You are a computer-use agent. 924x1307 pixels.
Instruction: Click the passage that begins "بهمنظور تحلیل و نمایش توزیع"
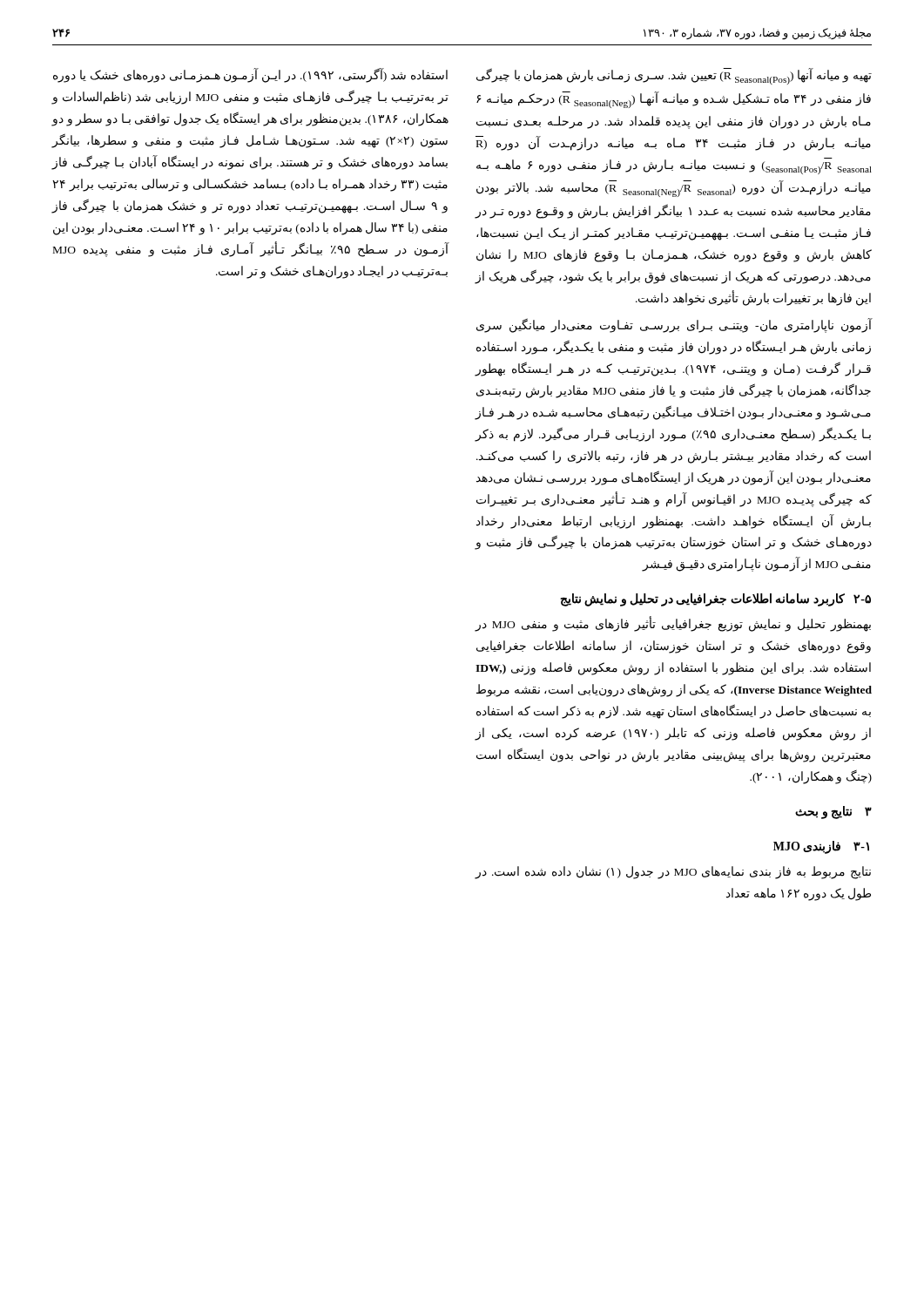[x=674, y=702]
